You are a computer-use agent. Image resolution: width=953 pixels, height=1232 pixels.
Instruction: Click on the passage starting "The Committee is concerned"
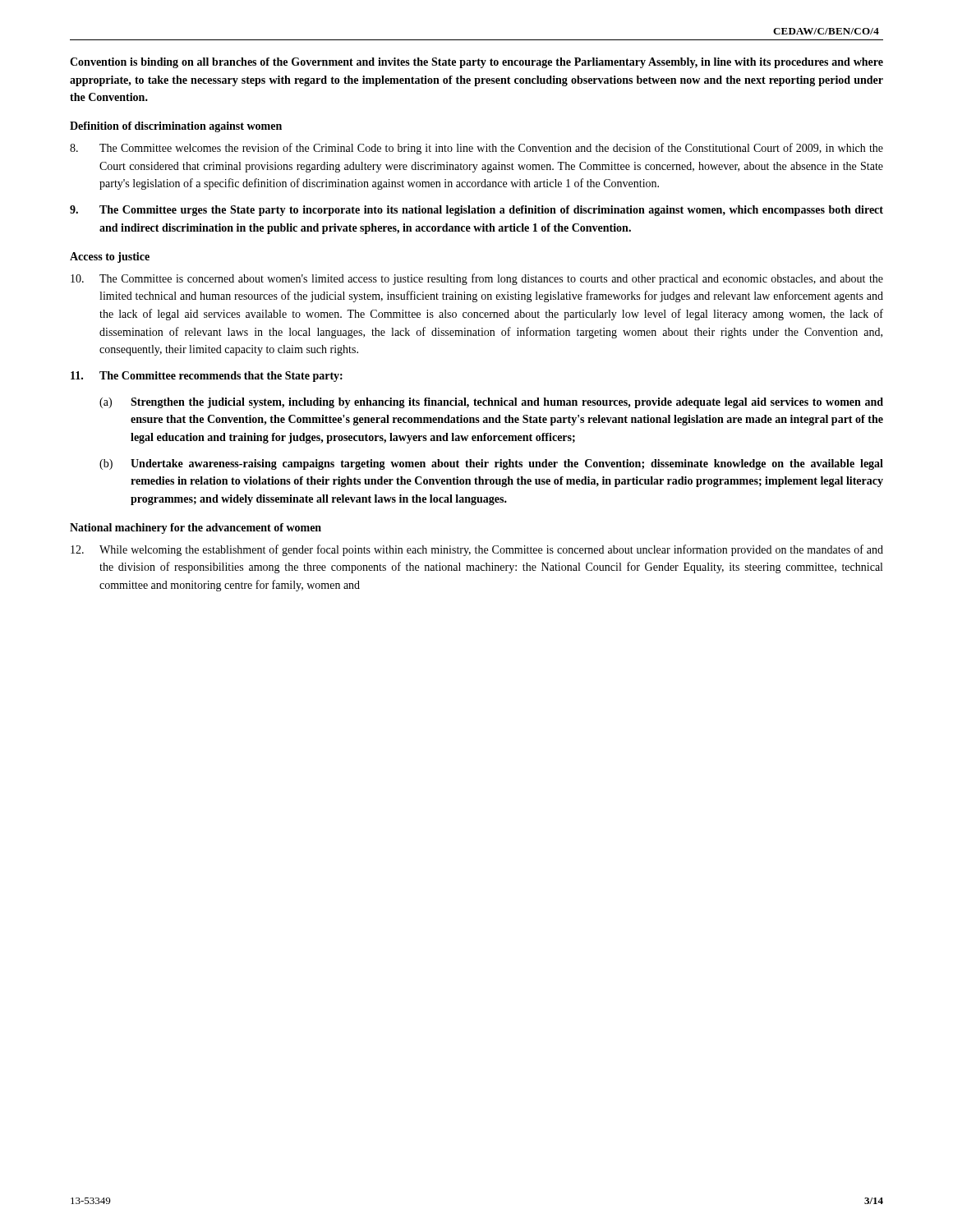tap(476, 314)
